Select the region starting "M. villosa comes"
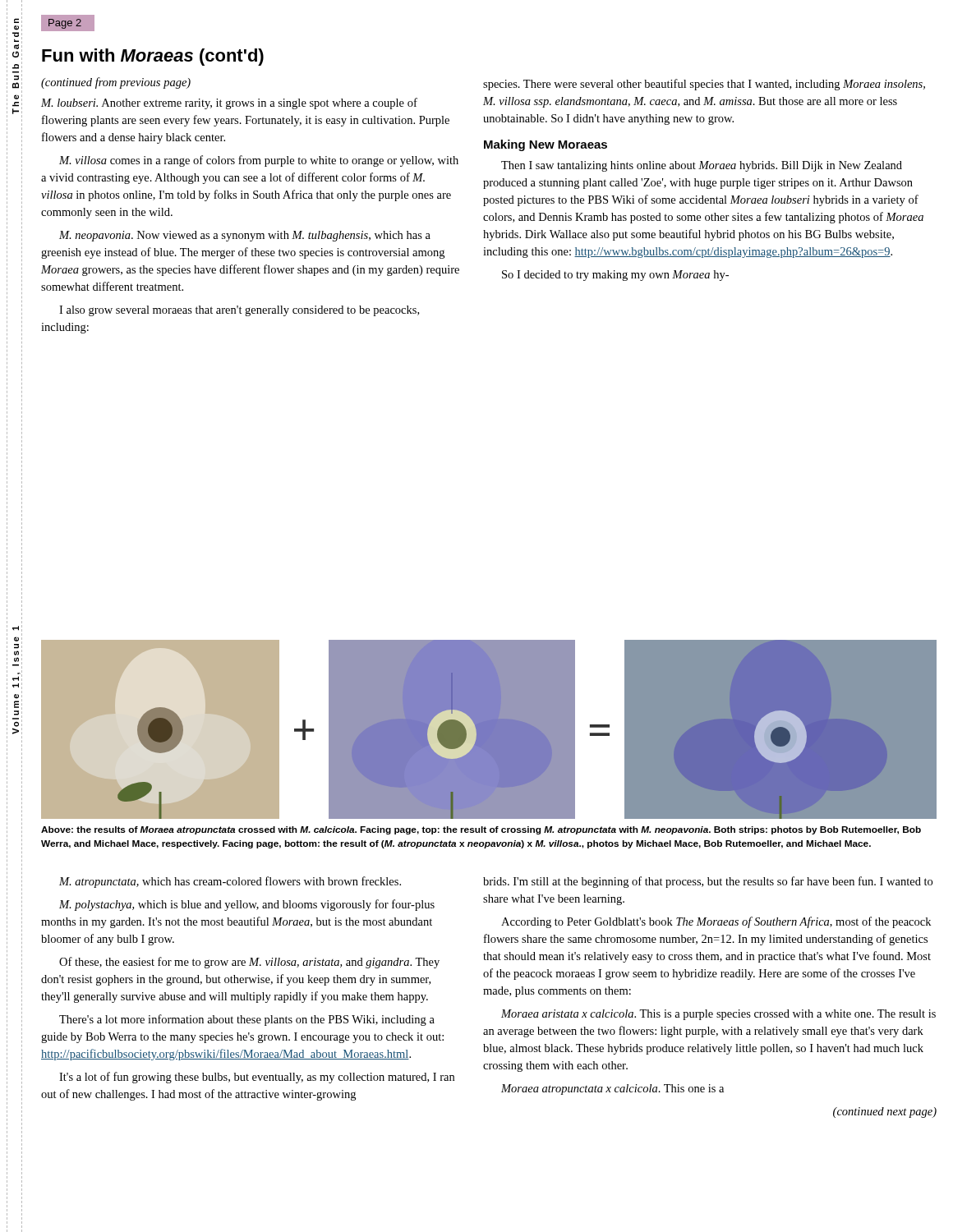This screenshot has height=1232, width=953. point(250,186)
